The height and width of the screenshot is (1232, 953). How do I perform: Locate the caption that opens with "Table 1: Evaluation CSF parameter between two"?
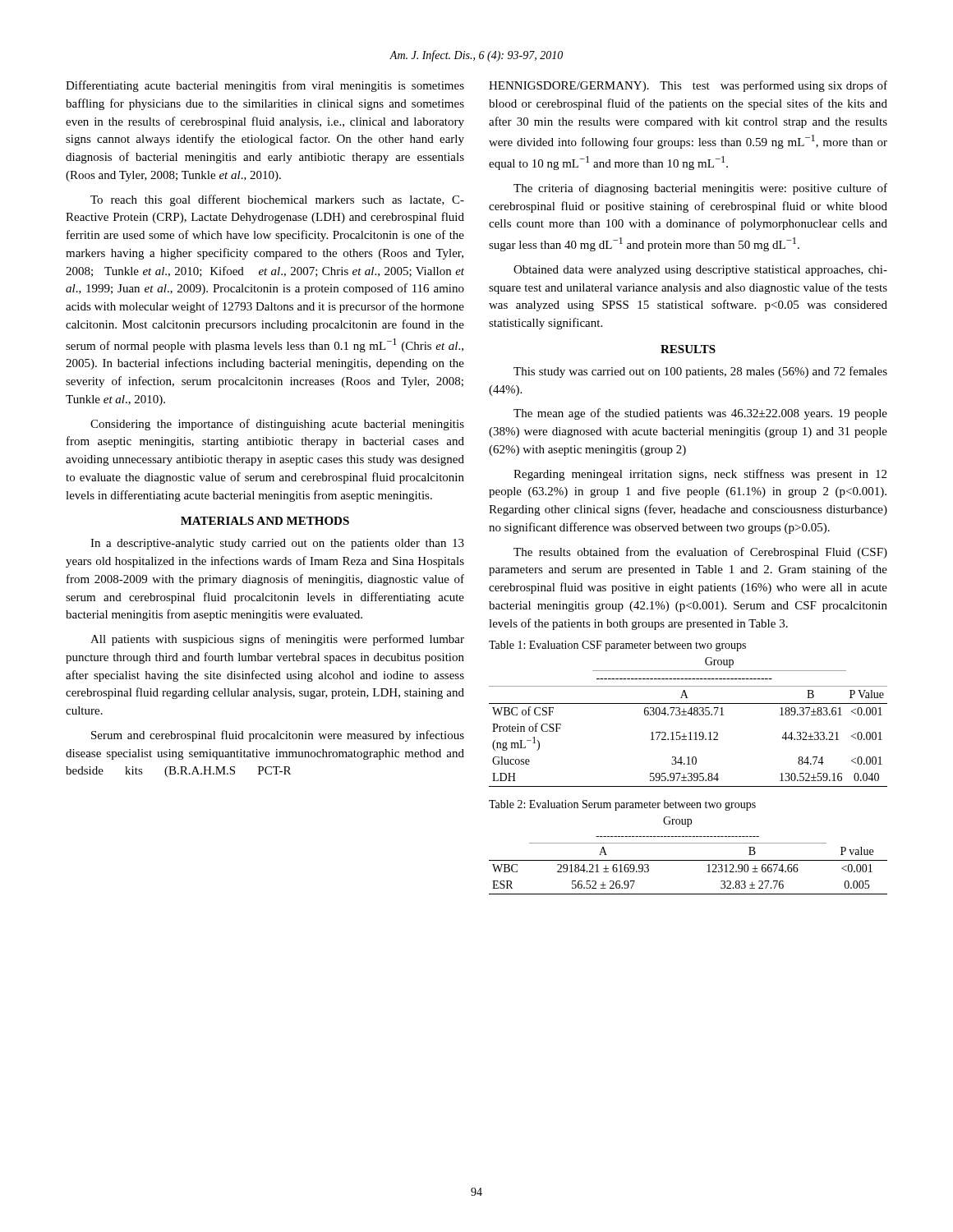[618, 645]
